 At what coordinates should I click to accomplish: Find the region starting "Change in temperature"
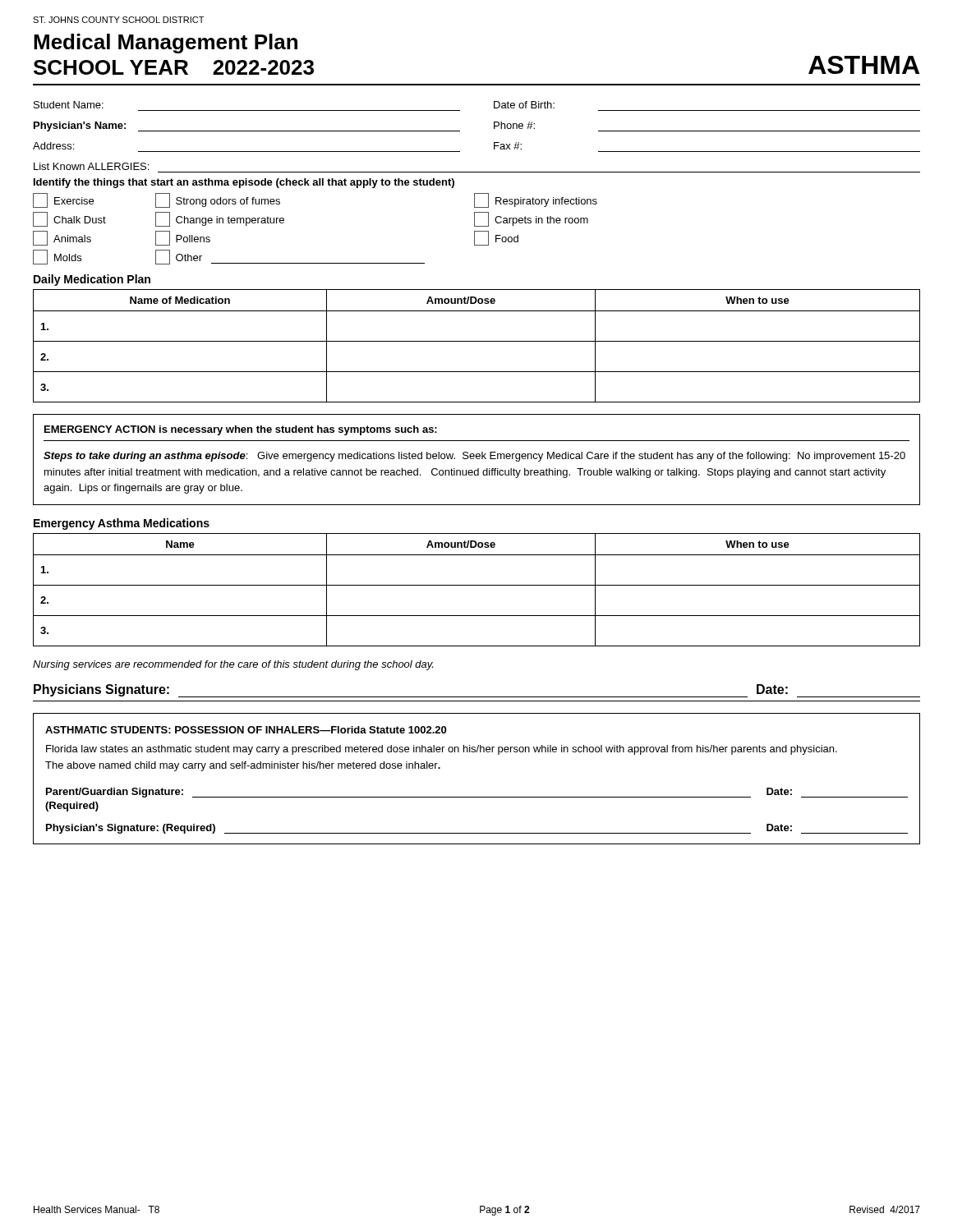220,220
